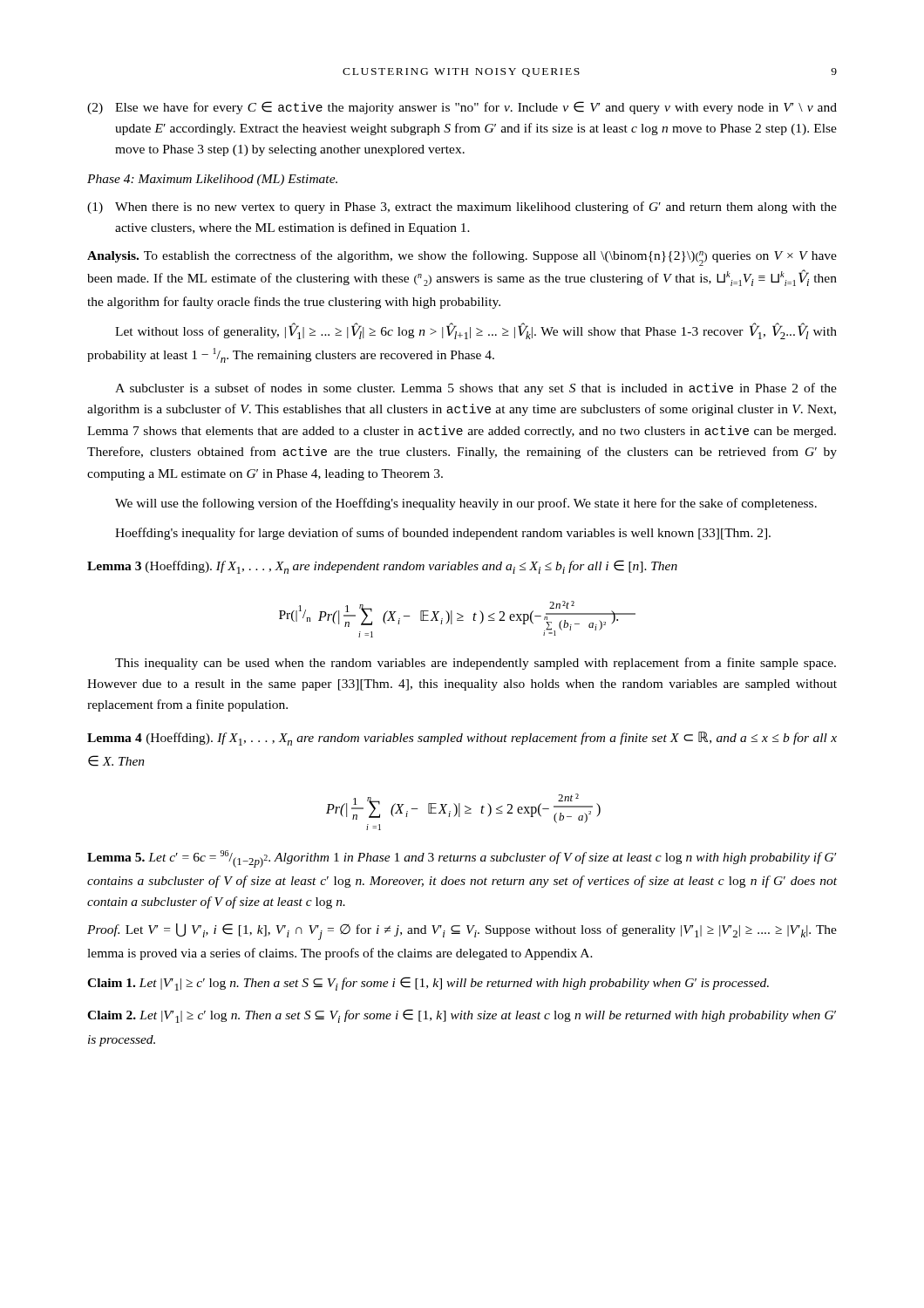Locate the text block that says "Lemma 4 (Hoeffding). If X1,"
The image size is (924, 1308).
click(x=462, y=749)
